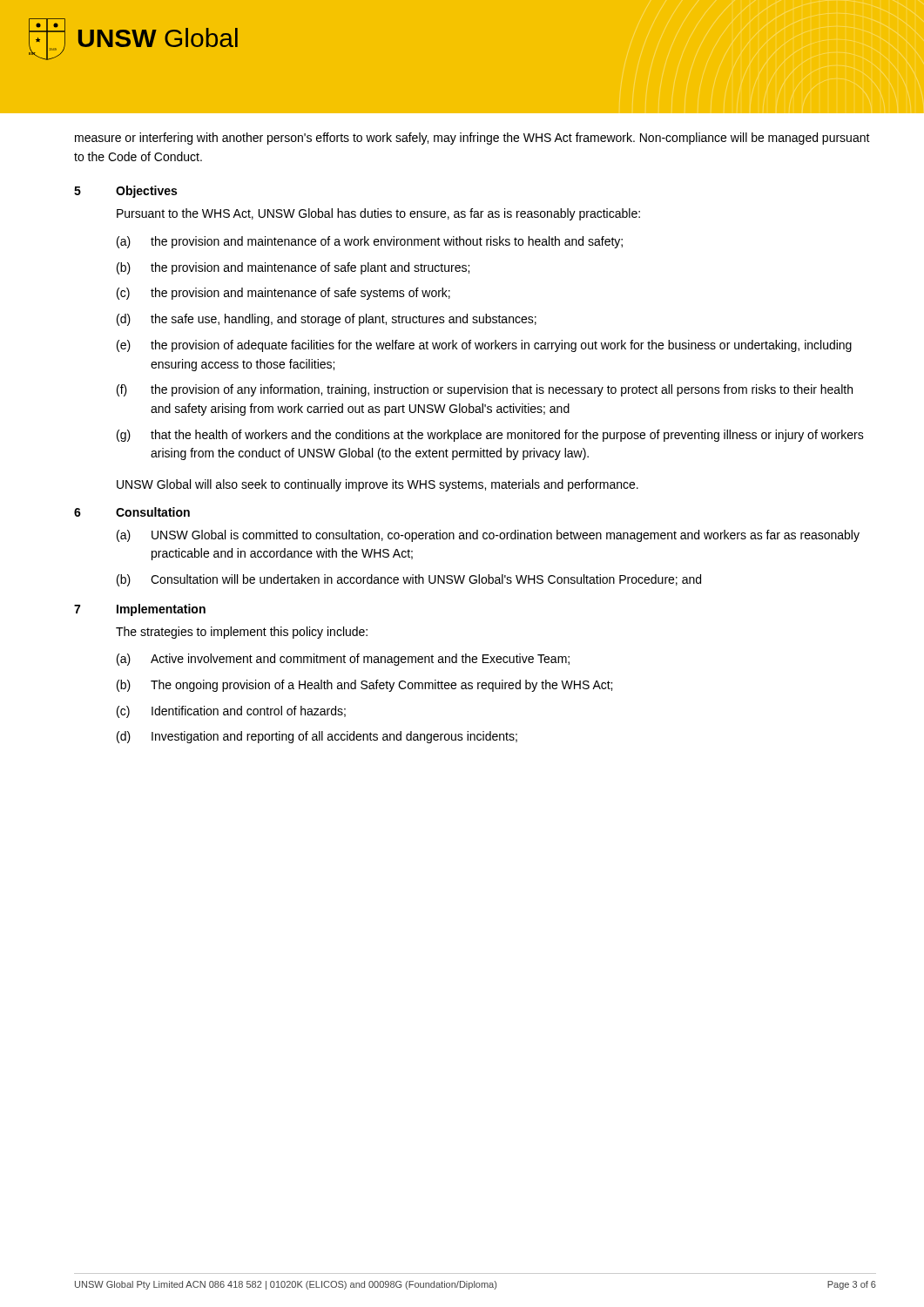Locate the list item containing "(g) that the health of workers"

tap(496, 445)
